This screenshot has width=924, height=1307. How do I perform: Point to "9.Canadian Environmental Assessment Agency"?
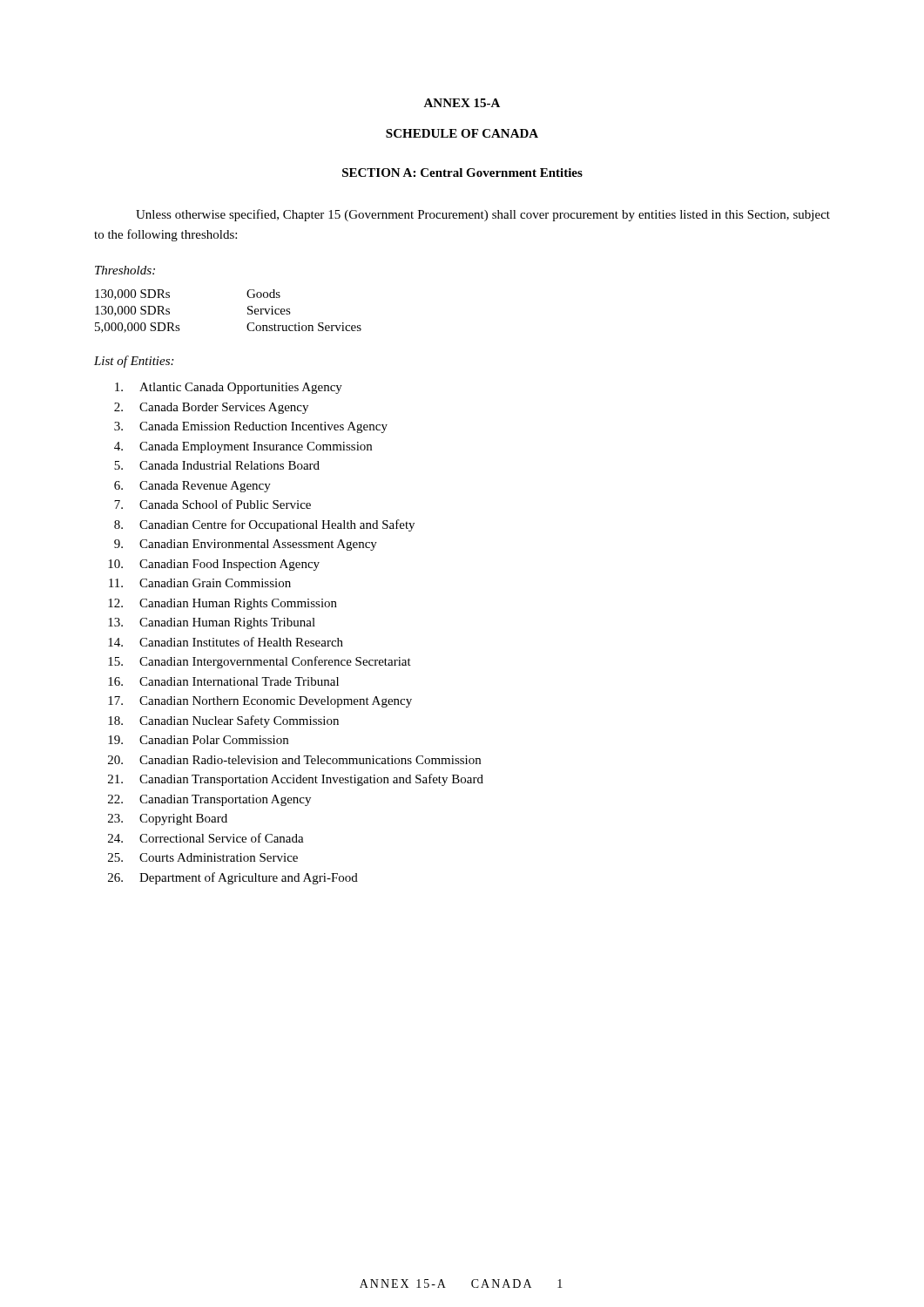point(246,545)
